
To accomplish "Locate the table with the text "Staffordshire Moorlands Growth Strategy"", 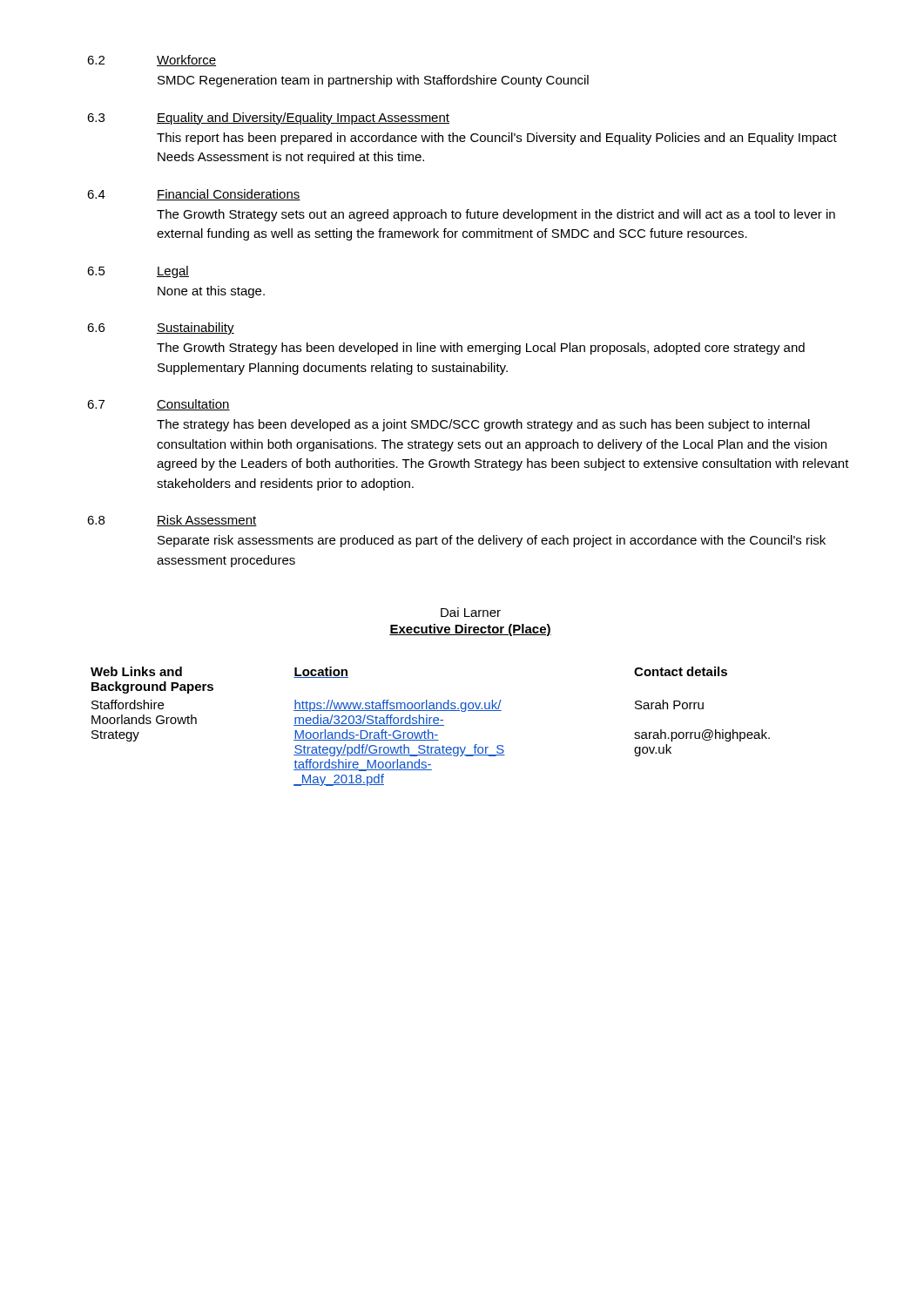I will tap(470, 725).
